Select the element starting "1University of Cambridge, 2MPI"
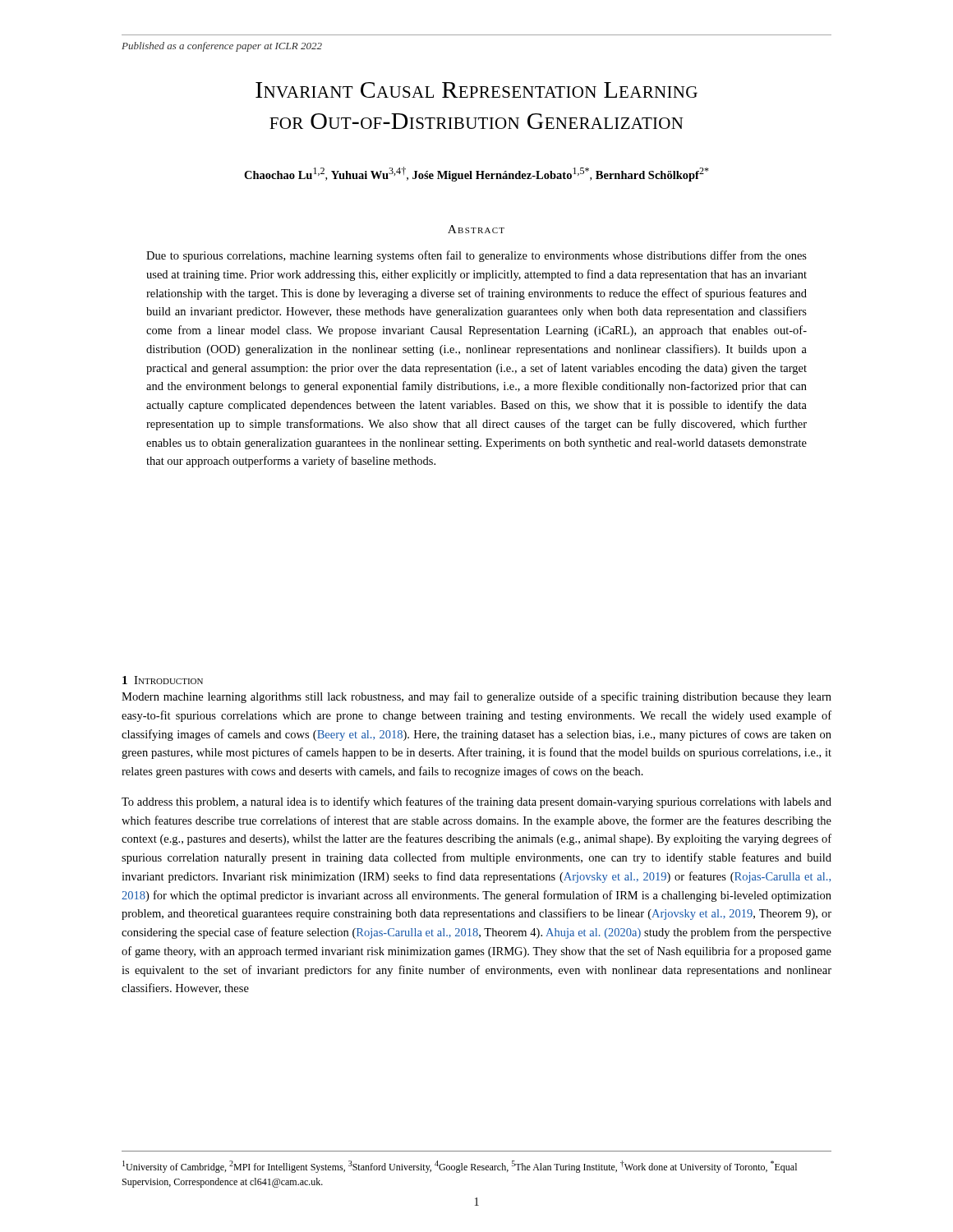Viewport: 953px width, 1232px height. coord(459,1173)
